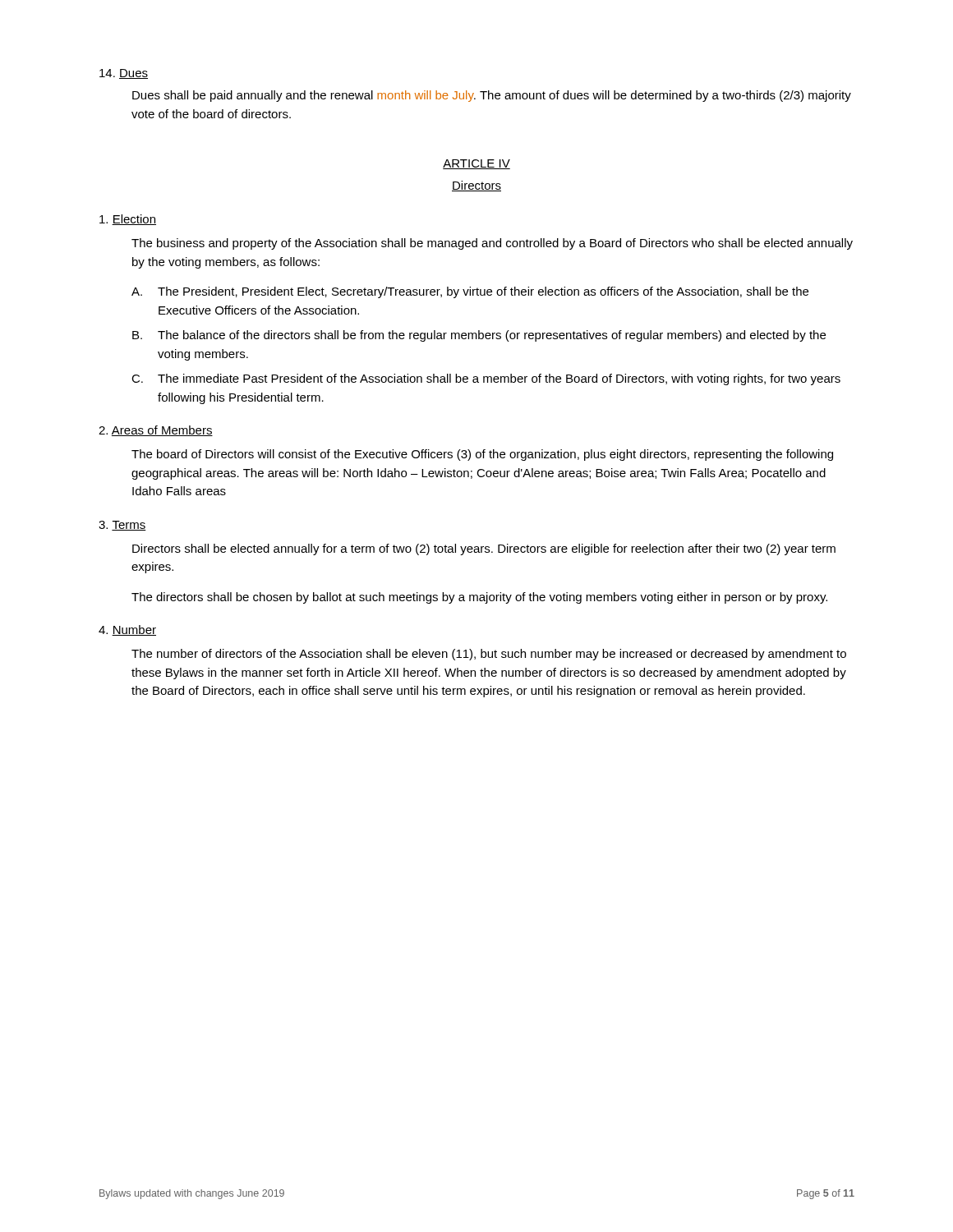Image resolution: width=953 pixels, height=1232 pixels.
Task: Find the list item with the text "14. Dues"
Action: coord(123,73)
